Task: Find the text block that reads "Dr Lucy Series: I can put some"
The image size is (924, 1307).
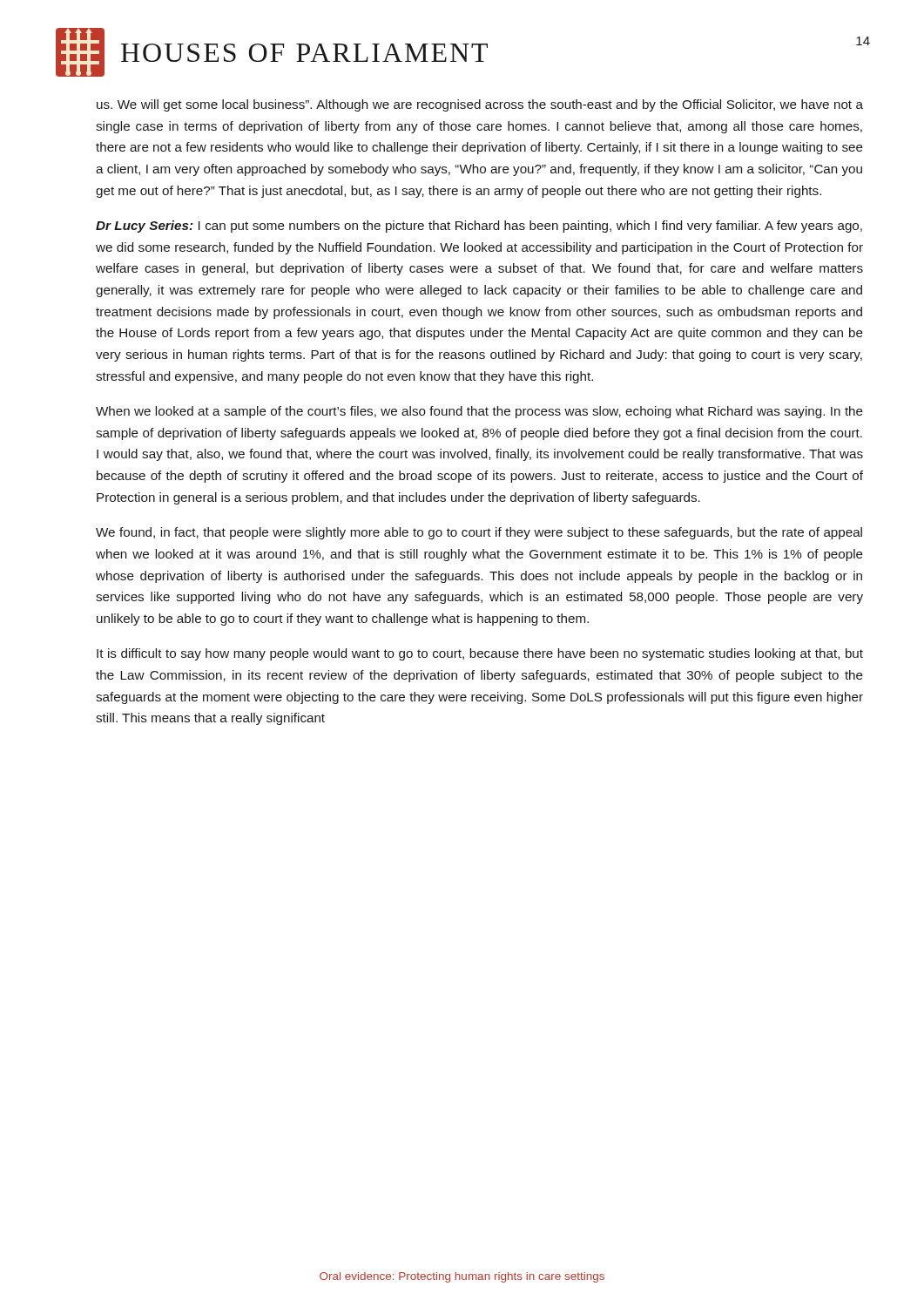Action: pos(479,301)
